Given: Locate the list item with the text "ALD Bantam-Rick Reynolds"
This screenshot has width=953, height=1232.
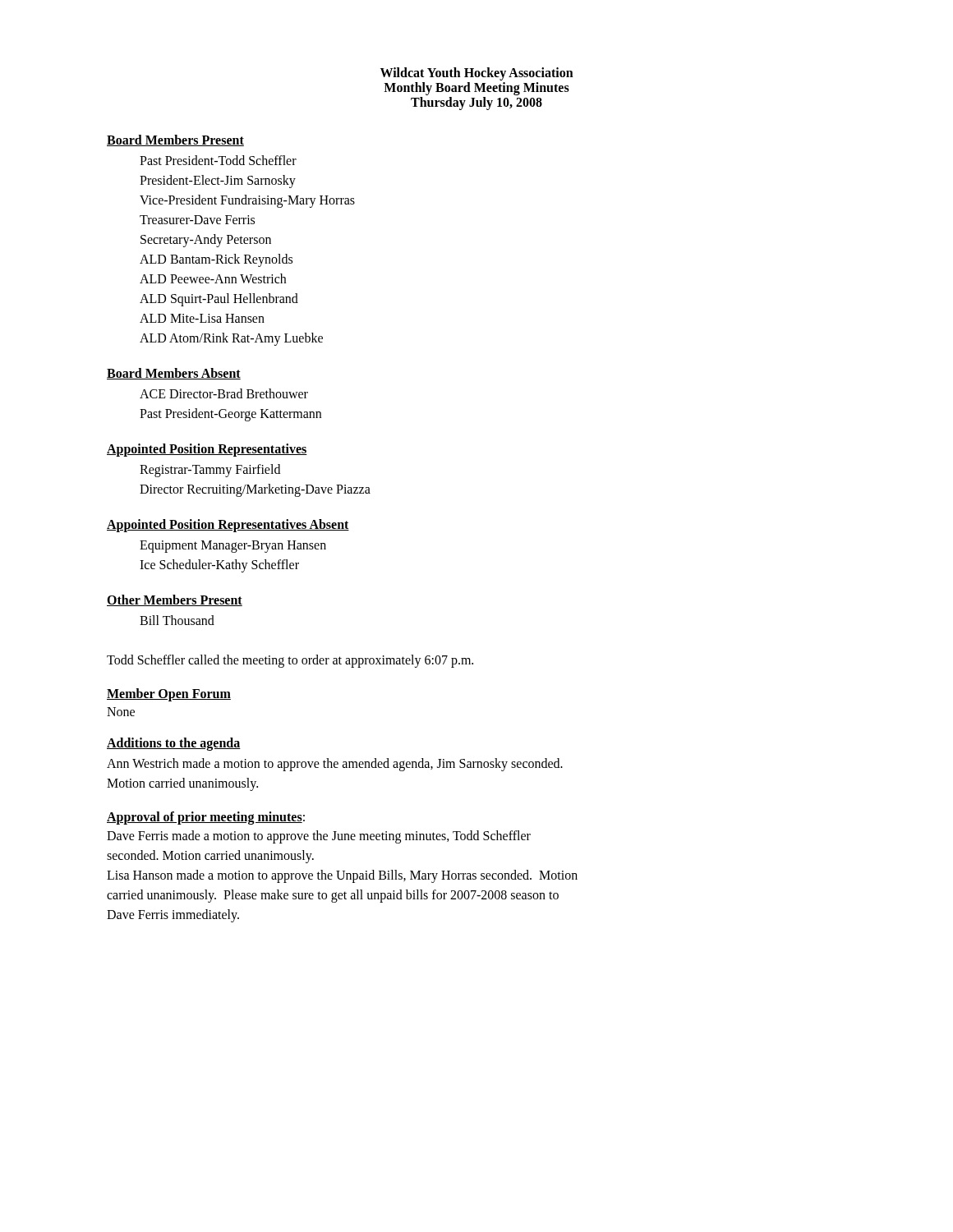Looking at the screenshot, I should click(216, 260).
